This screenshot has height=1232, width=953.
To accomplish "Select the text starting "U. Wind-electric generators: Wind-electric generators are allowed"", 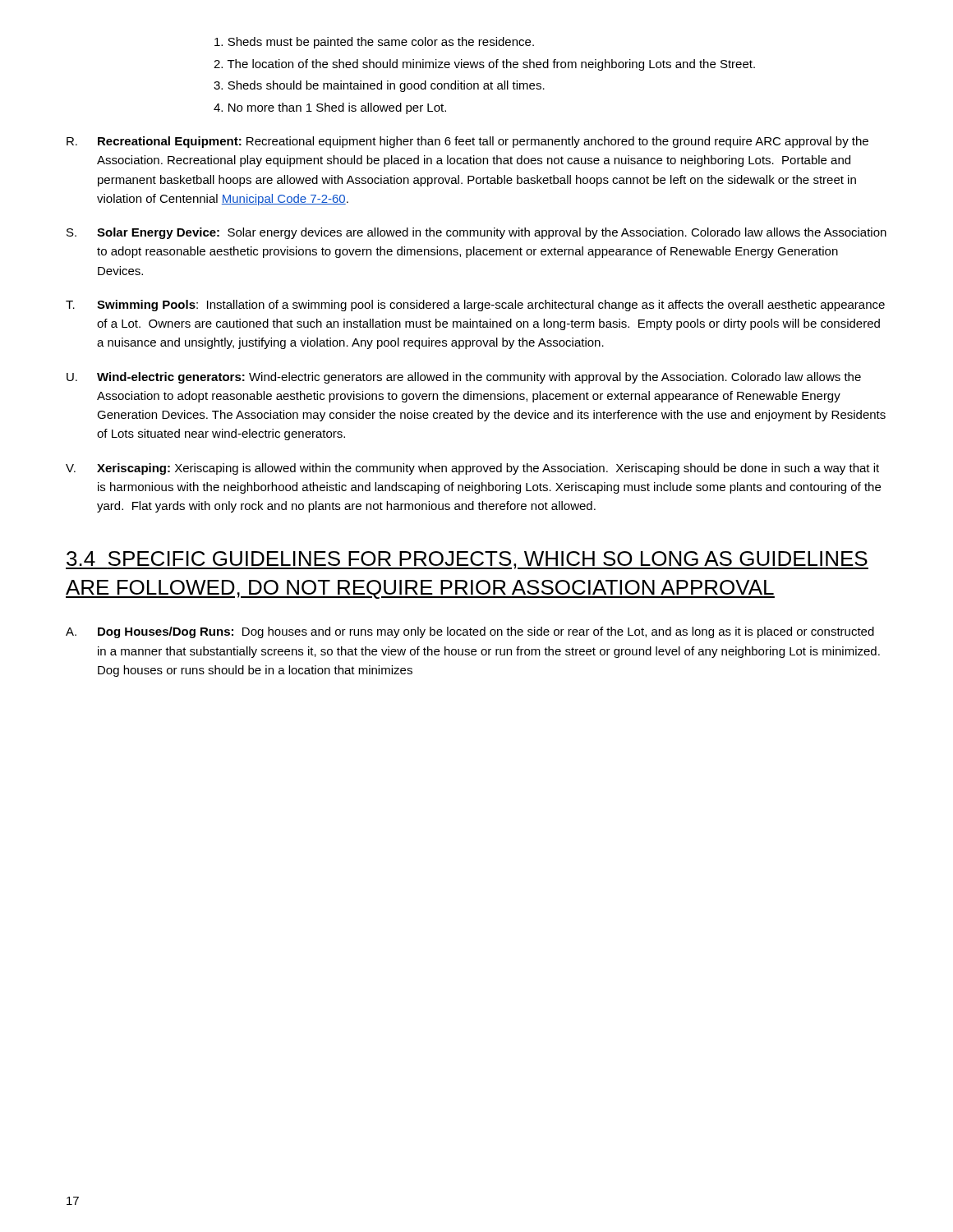I will (x=476, y=405).
